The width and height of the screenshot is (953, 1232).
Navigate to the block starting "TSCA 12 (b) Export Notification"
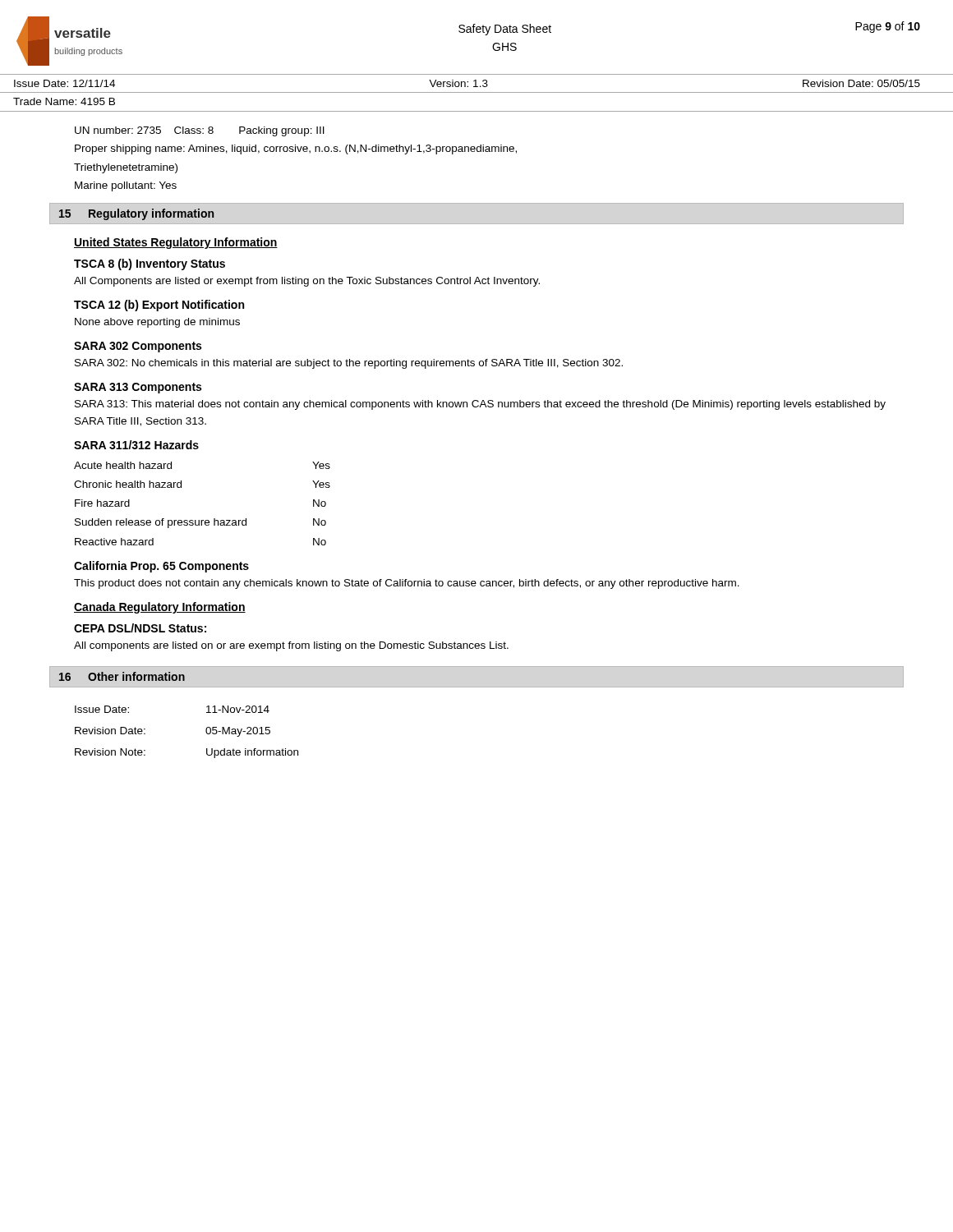159,305
